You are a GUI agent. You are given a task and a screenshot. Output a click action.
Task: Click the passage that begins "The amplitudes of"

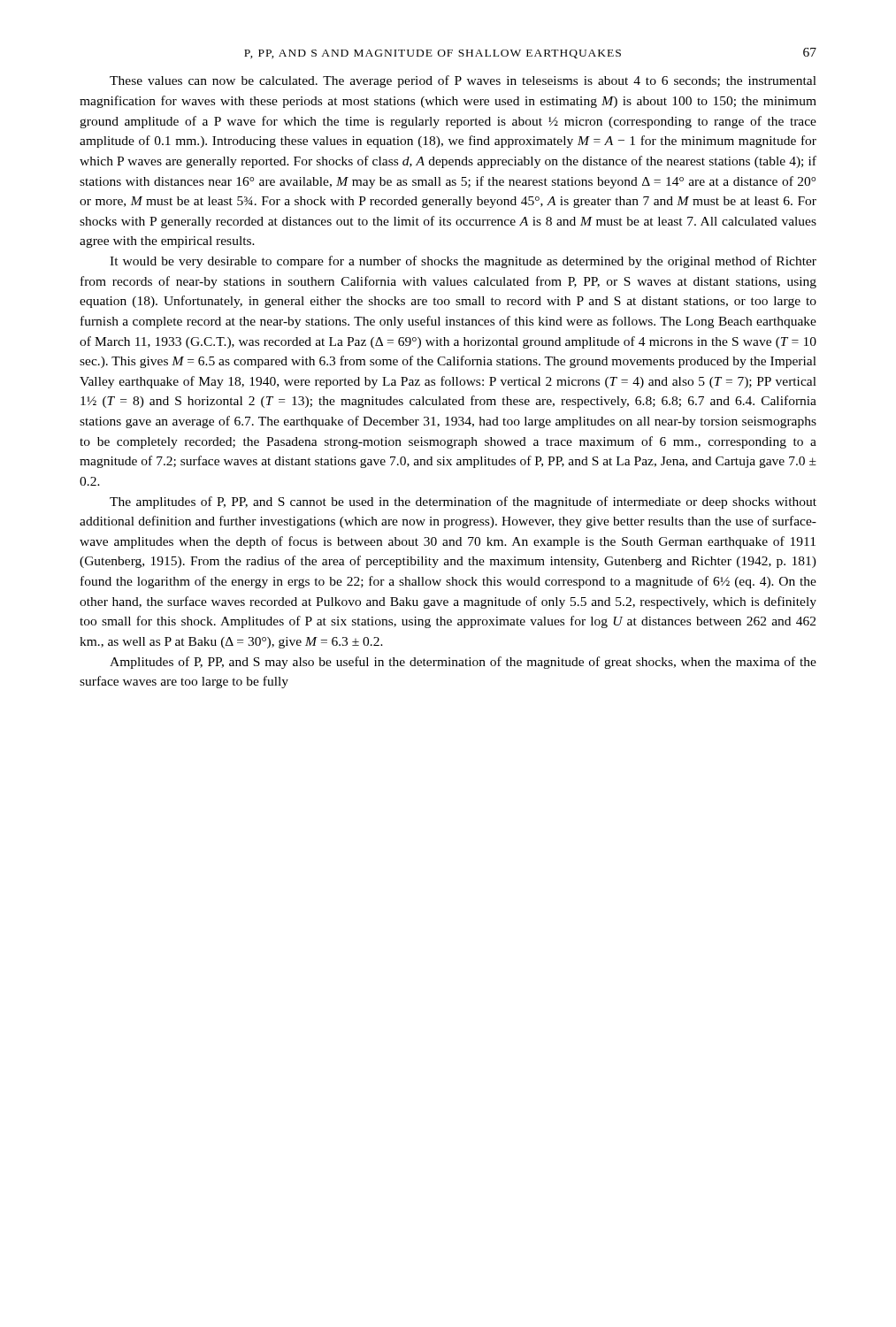[x=448, y=572]
